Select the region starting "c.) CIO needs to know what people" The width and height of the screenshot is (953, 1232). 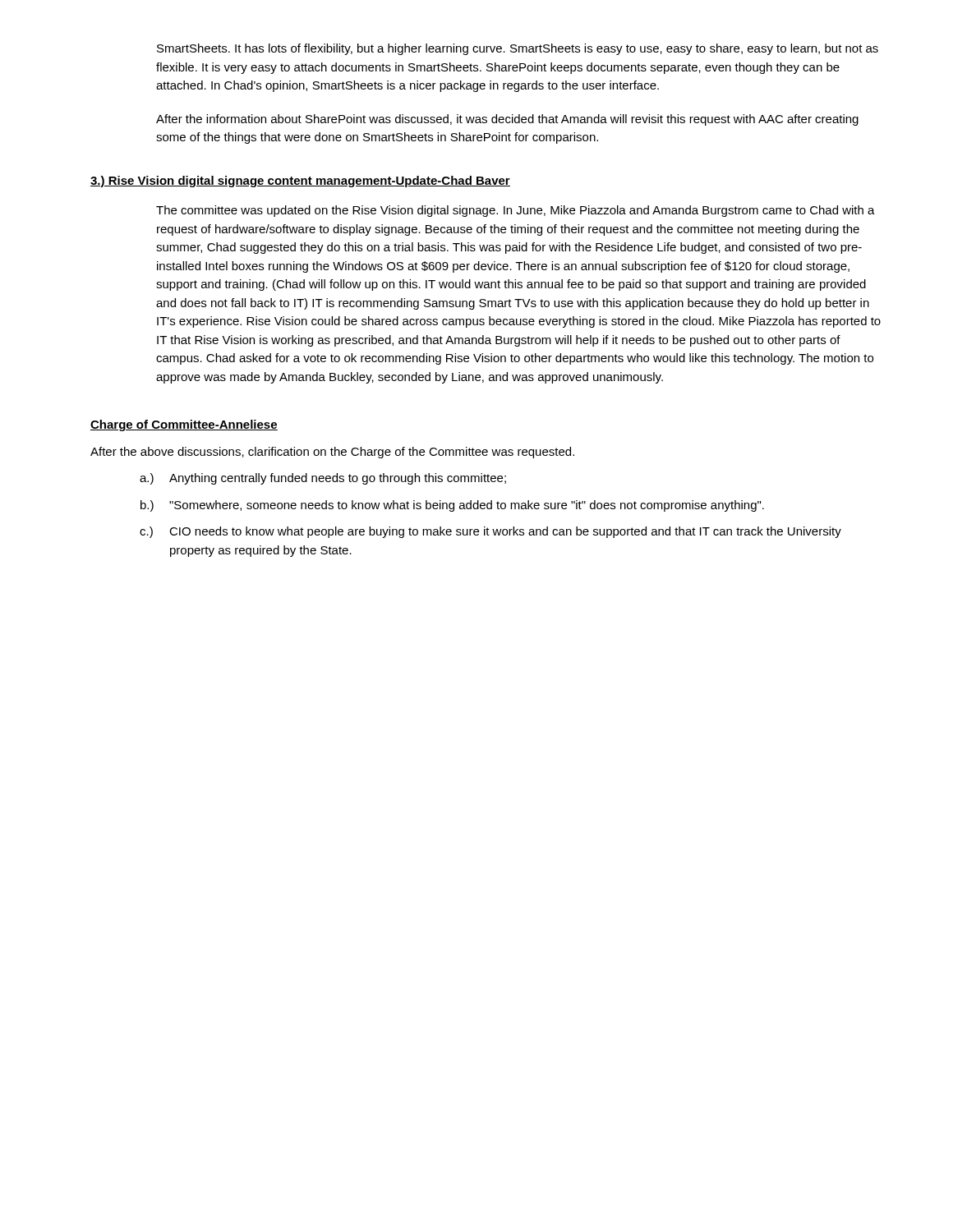(x=513, y=541)
